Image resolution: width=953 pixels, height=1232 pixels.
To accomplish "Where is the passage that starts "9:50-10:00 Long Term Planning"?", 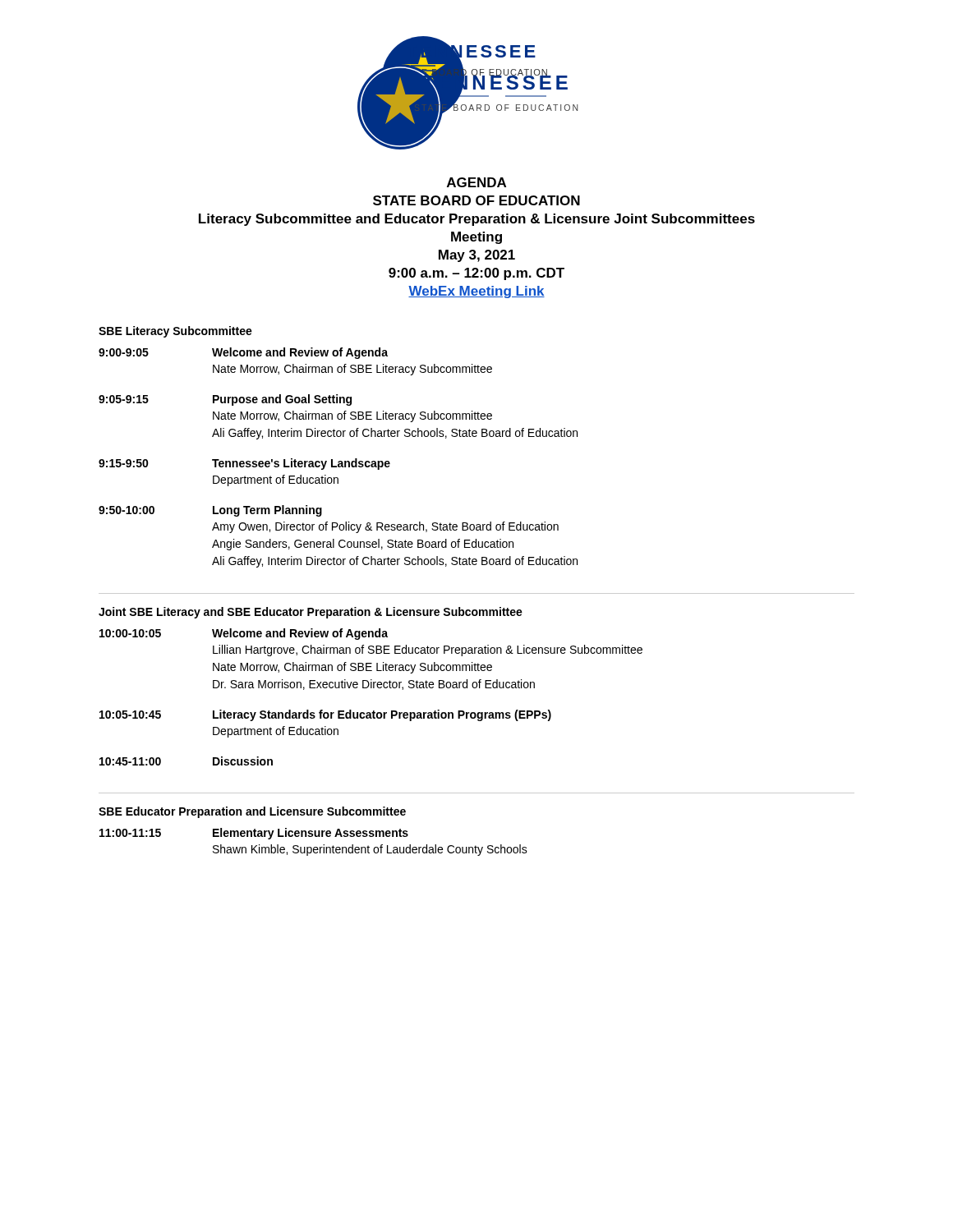I will coord(476,537).
